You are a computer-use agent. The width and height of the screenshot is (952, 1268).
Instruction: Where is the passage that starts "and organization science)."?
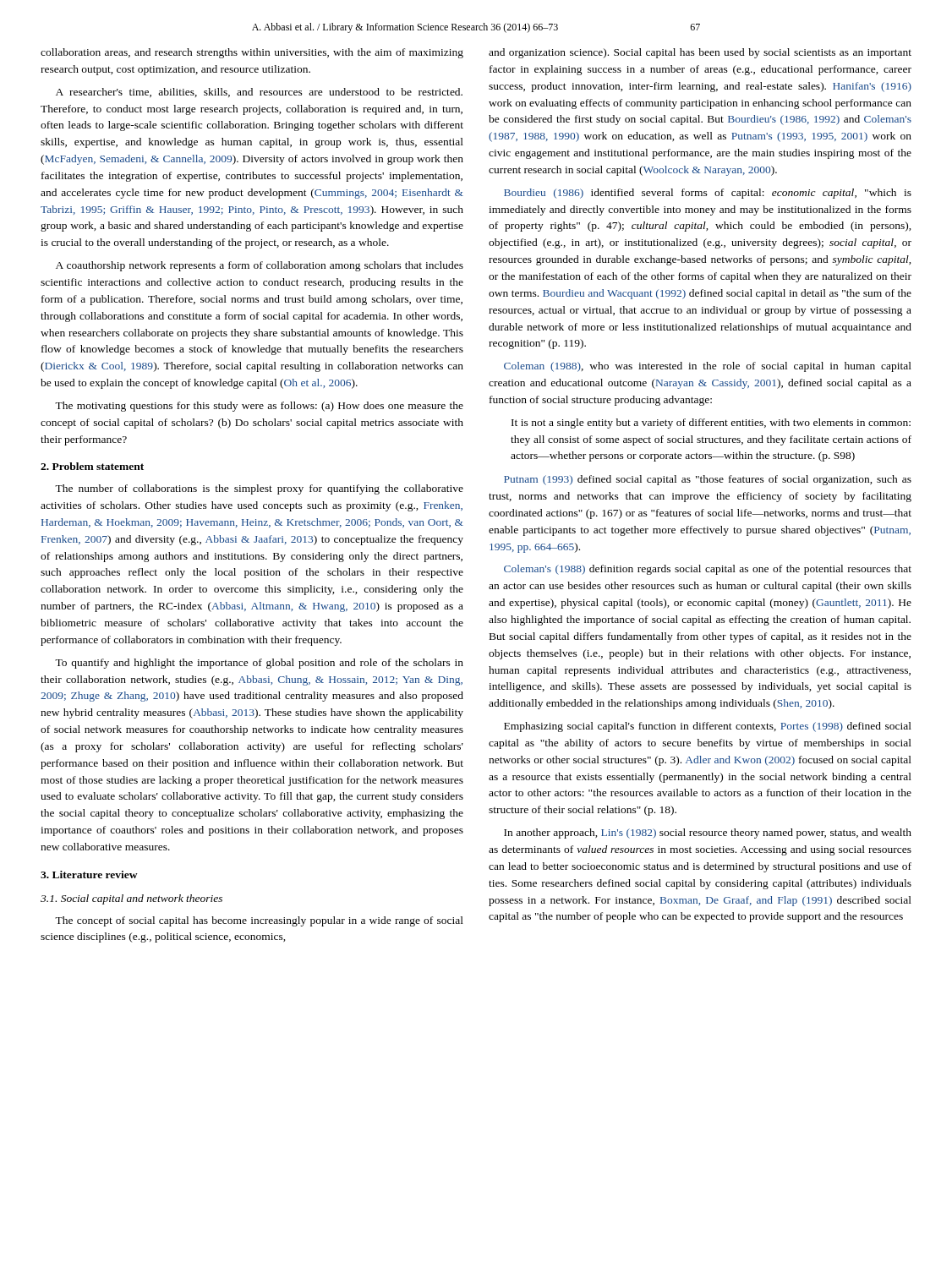(700, 111)
